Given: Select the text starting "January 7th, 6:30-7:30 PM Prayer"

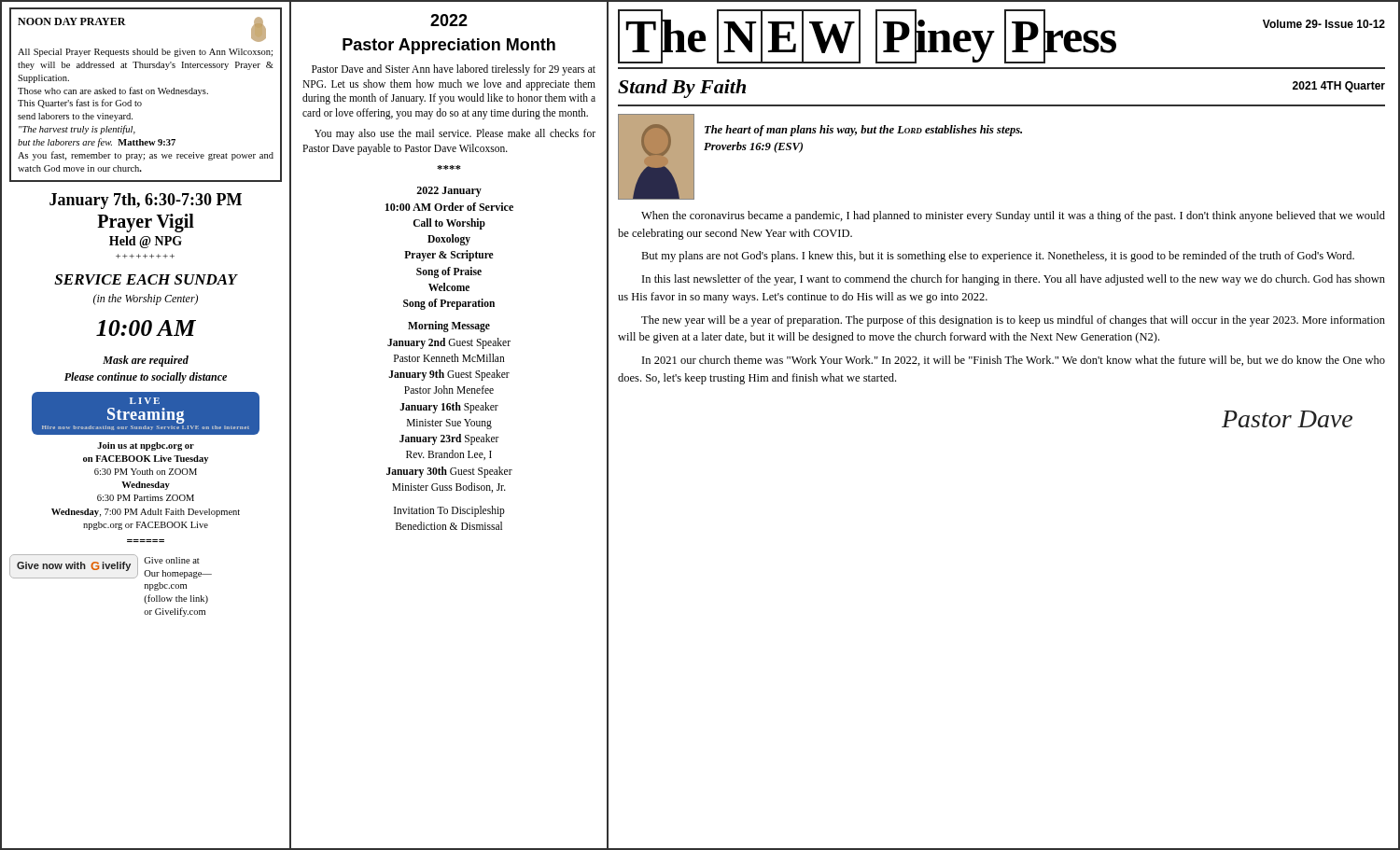Looking at the screenshot, I should click(x=146, y=226).
